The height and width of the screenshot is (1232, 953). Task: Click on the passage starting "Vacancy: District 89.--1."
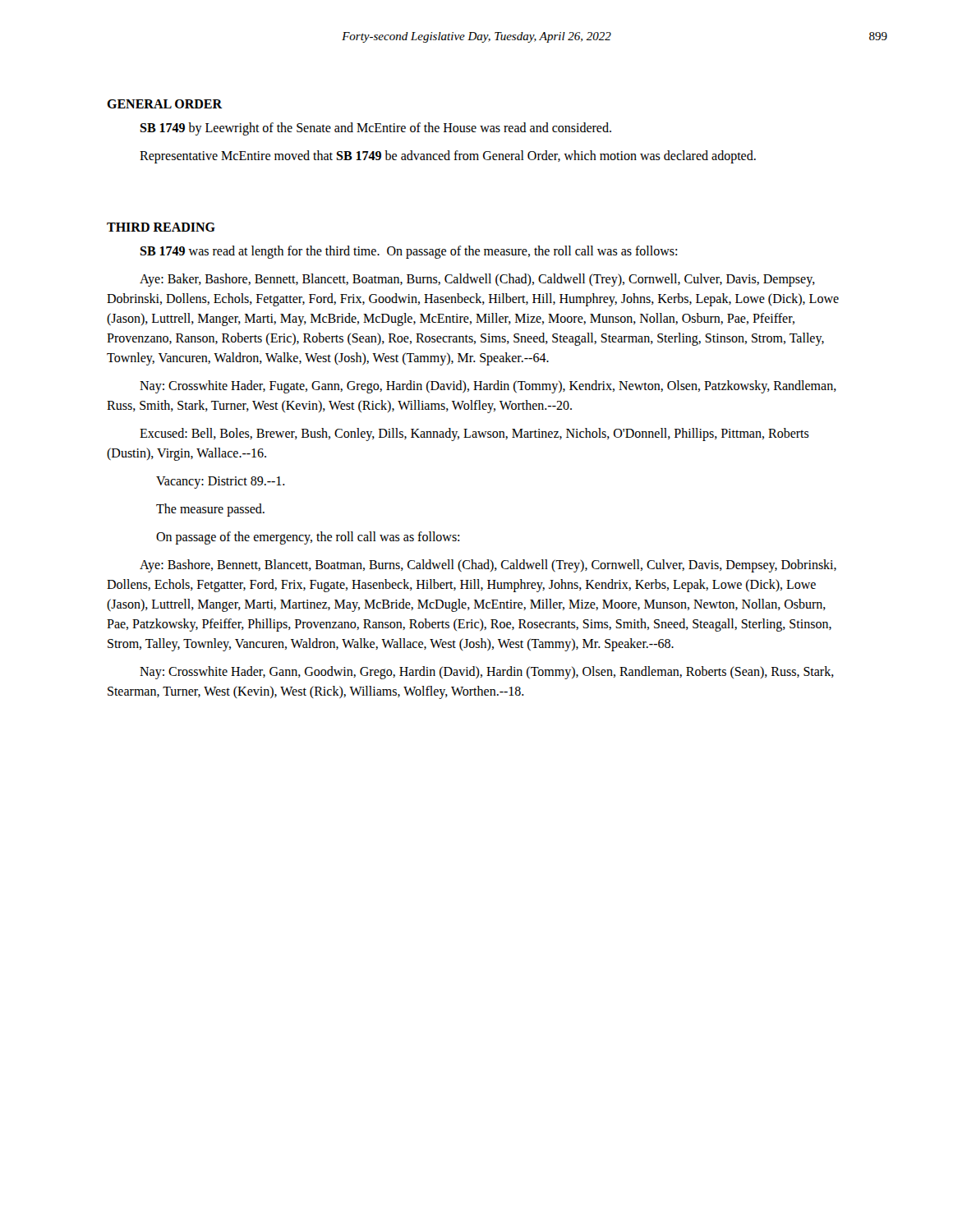tap(221, 481)
